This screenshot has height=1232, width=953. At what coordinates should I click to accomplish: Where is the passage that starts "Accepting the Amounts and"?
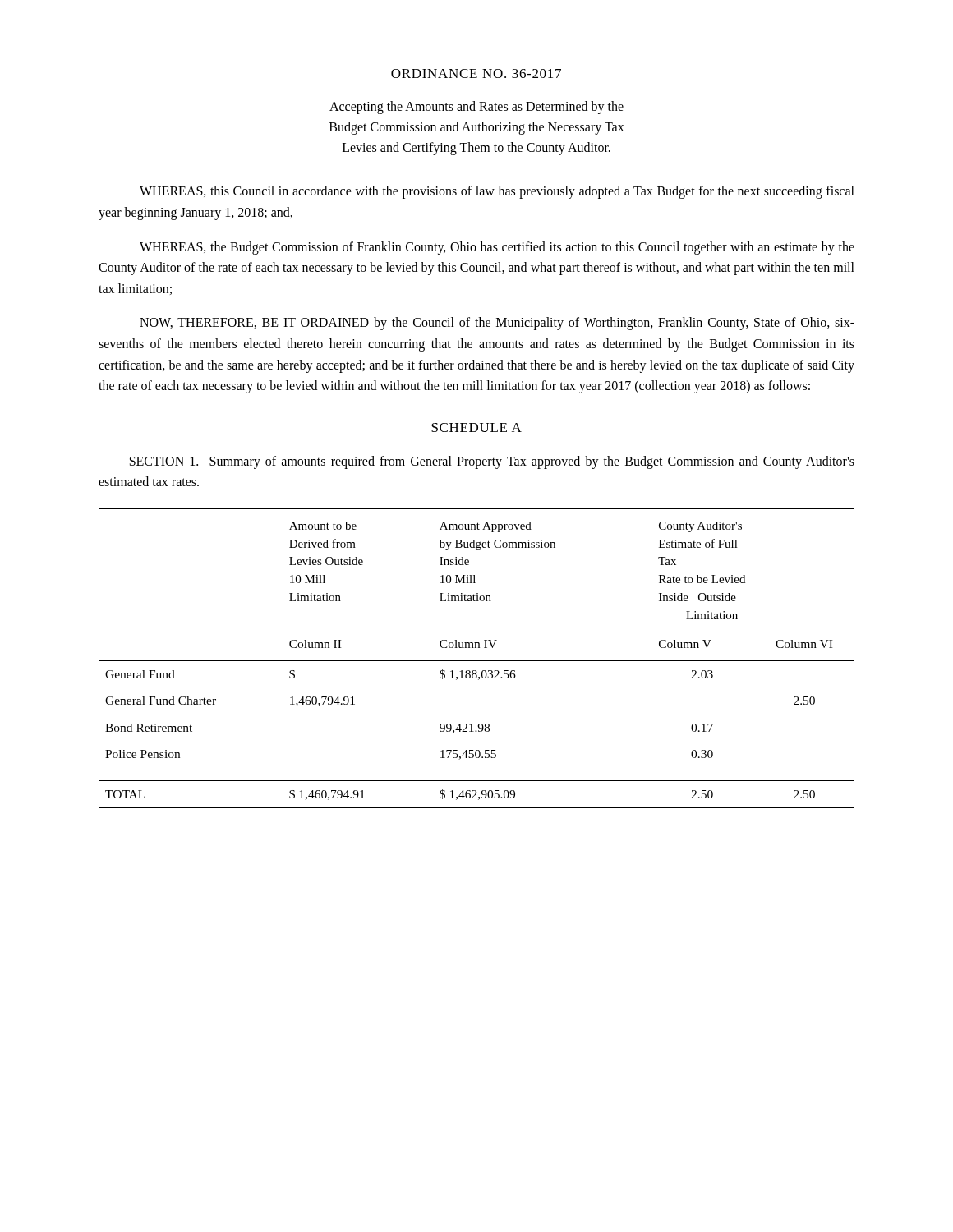point(476,127)
